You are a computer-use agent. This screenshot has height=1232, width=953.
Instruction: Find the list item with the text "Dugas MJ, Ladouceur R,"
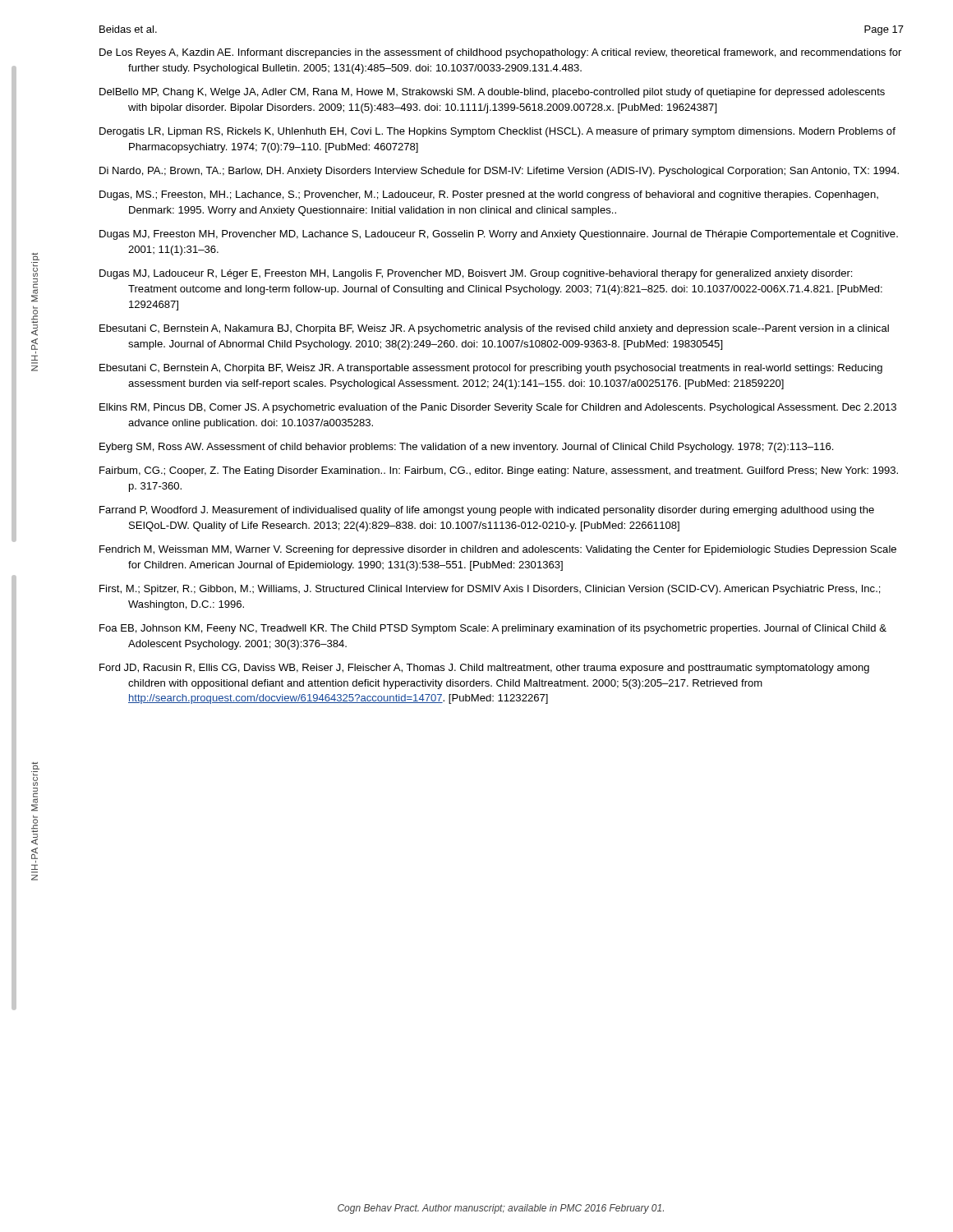491,289
